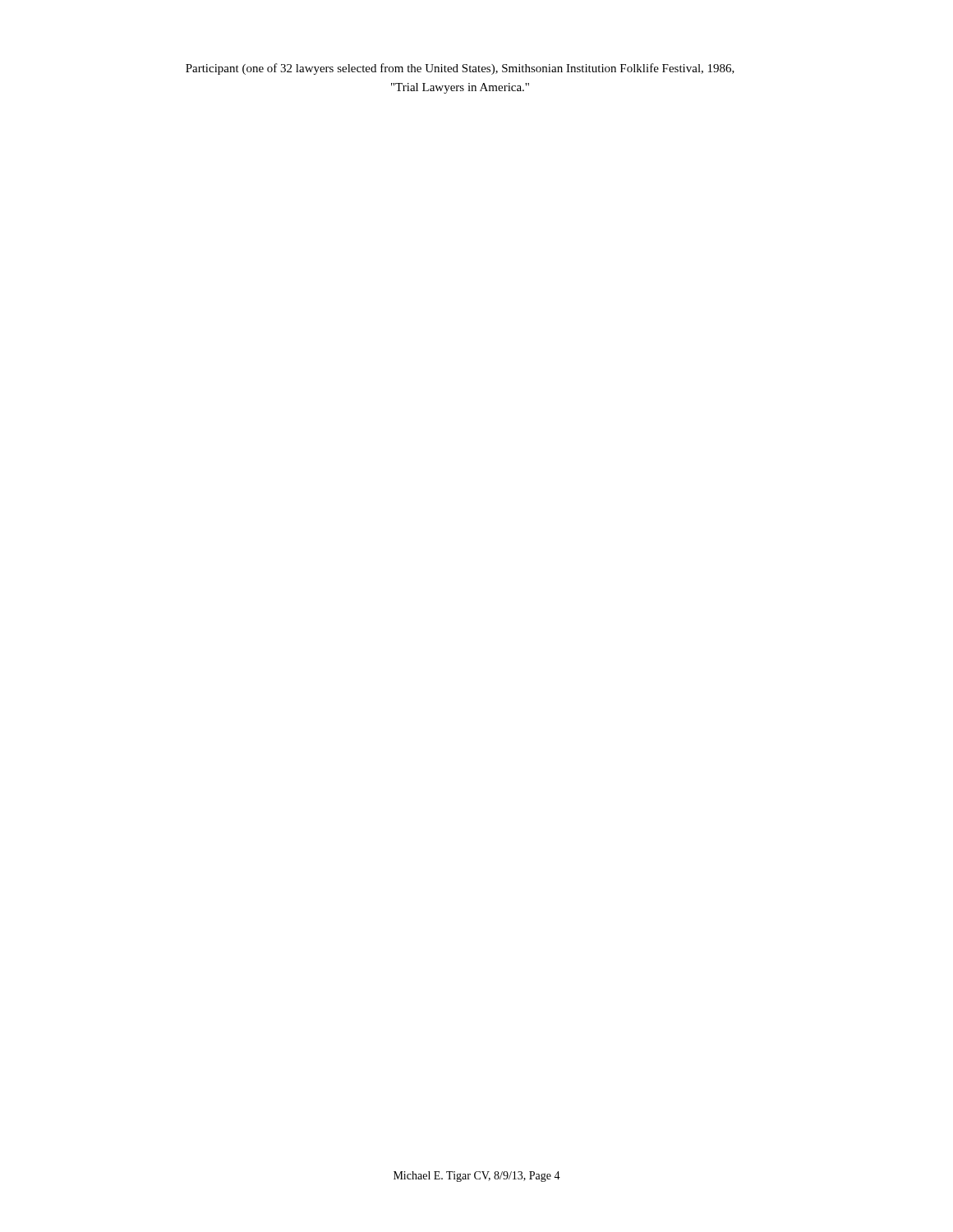This screenshot has height=1232, width=953.
Task: Locate the list item that says "Participant (one of 32 lawyers selected"
Action: [460, 77]
